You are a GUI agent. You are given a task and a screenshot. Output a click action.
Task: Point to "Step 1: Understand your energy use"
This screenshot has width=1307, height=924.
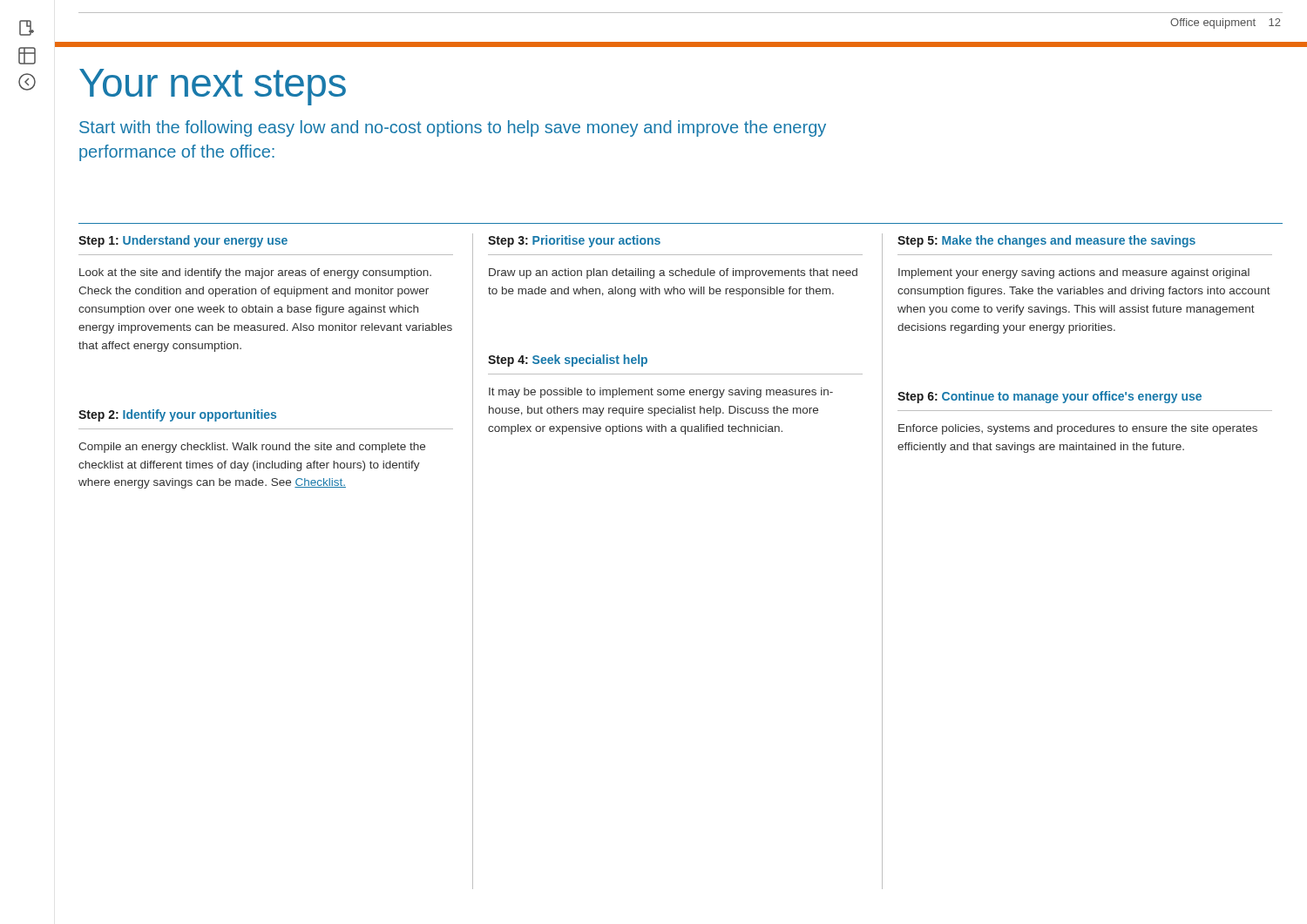coord(183,240)
